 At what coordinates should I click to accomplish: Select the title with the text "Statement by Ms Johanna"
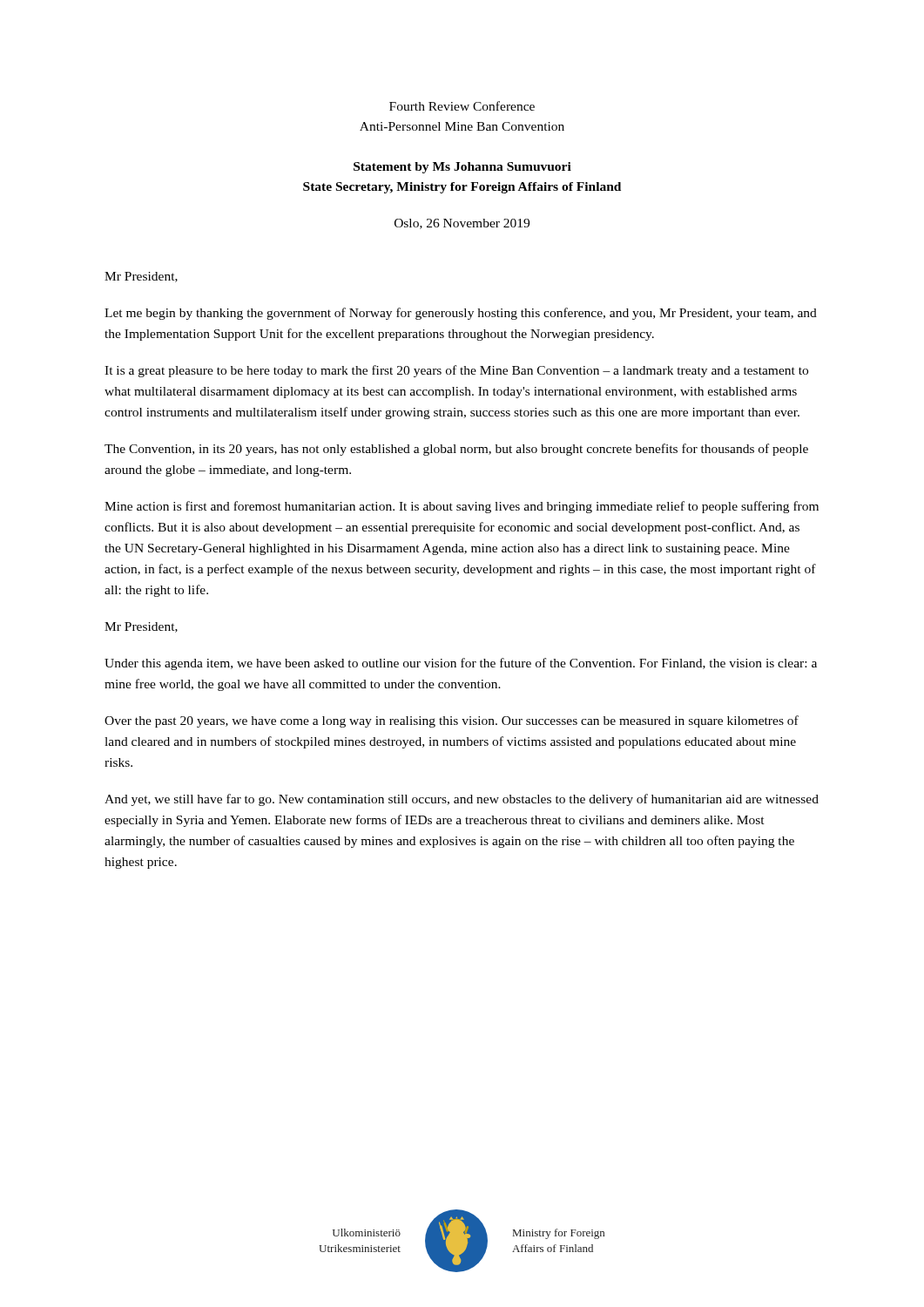point(462,176)
